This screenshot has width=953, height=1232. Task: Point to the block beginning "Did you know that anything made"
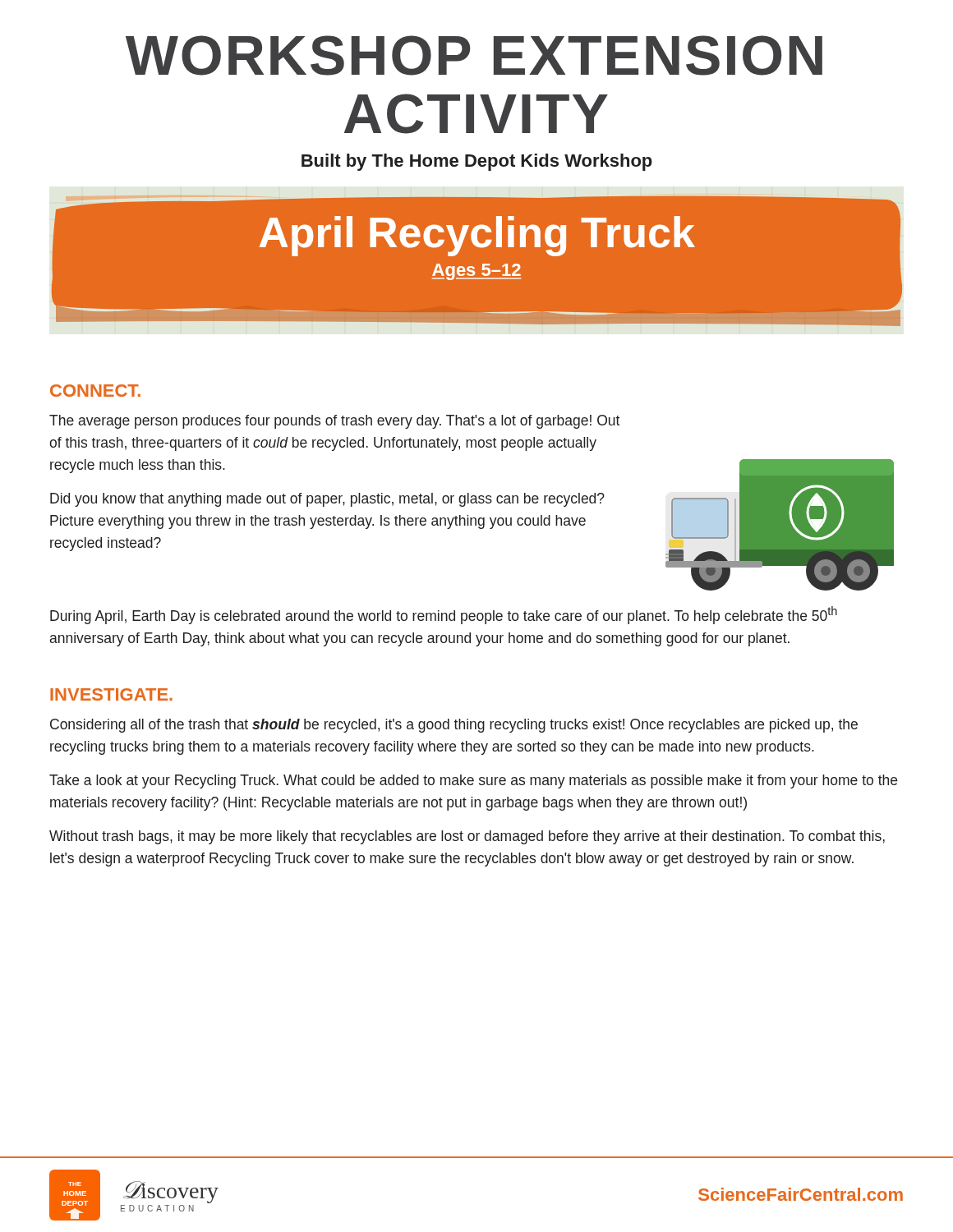[327, 521]
